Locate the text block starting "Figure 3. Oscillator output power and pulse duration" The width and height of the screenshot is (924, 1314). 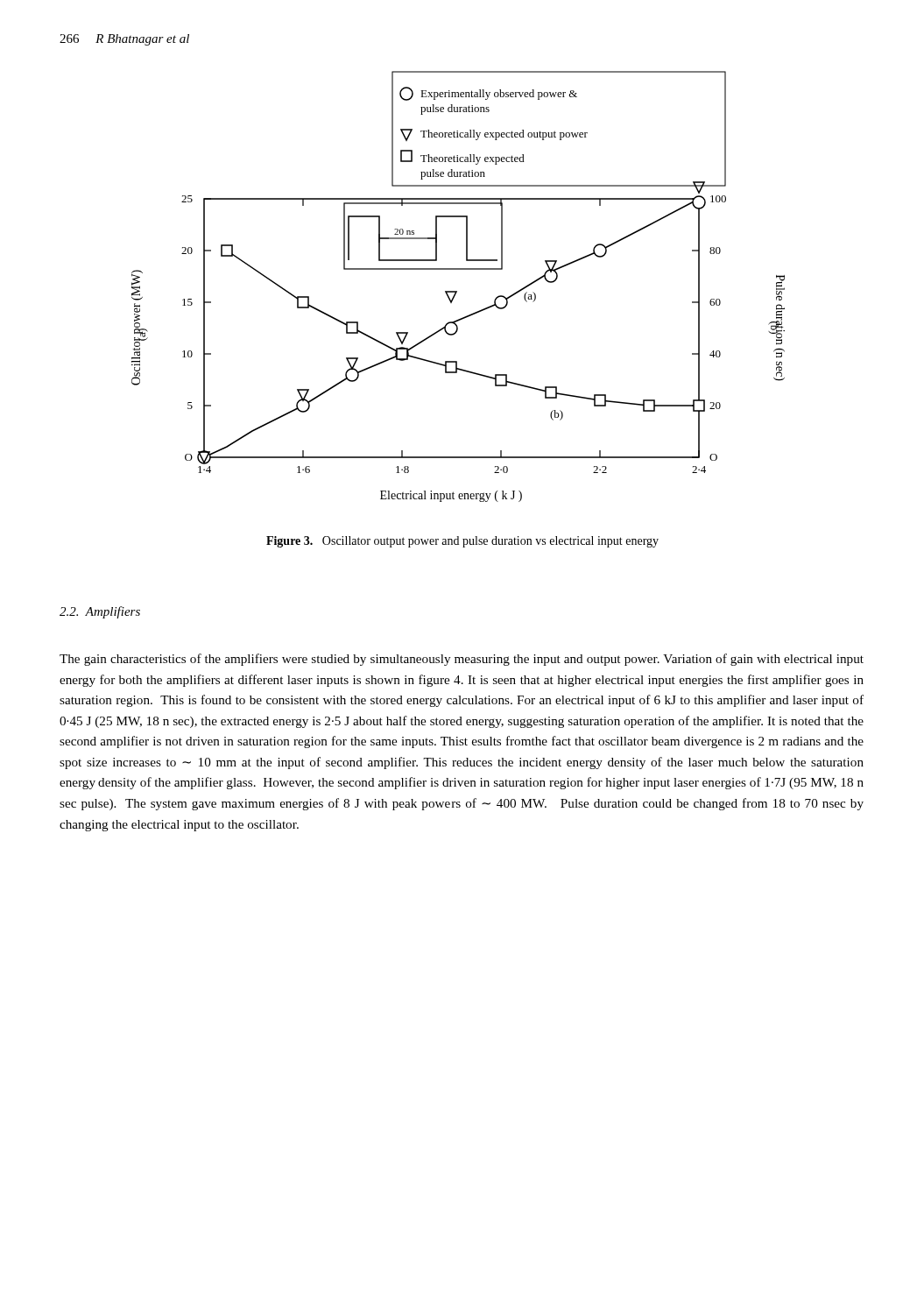(462, 541)
